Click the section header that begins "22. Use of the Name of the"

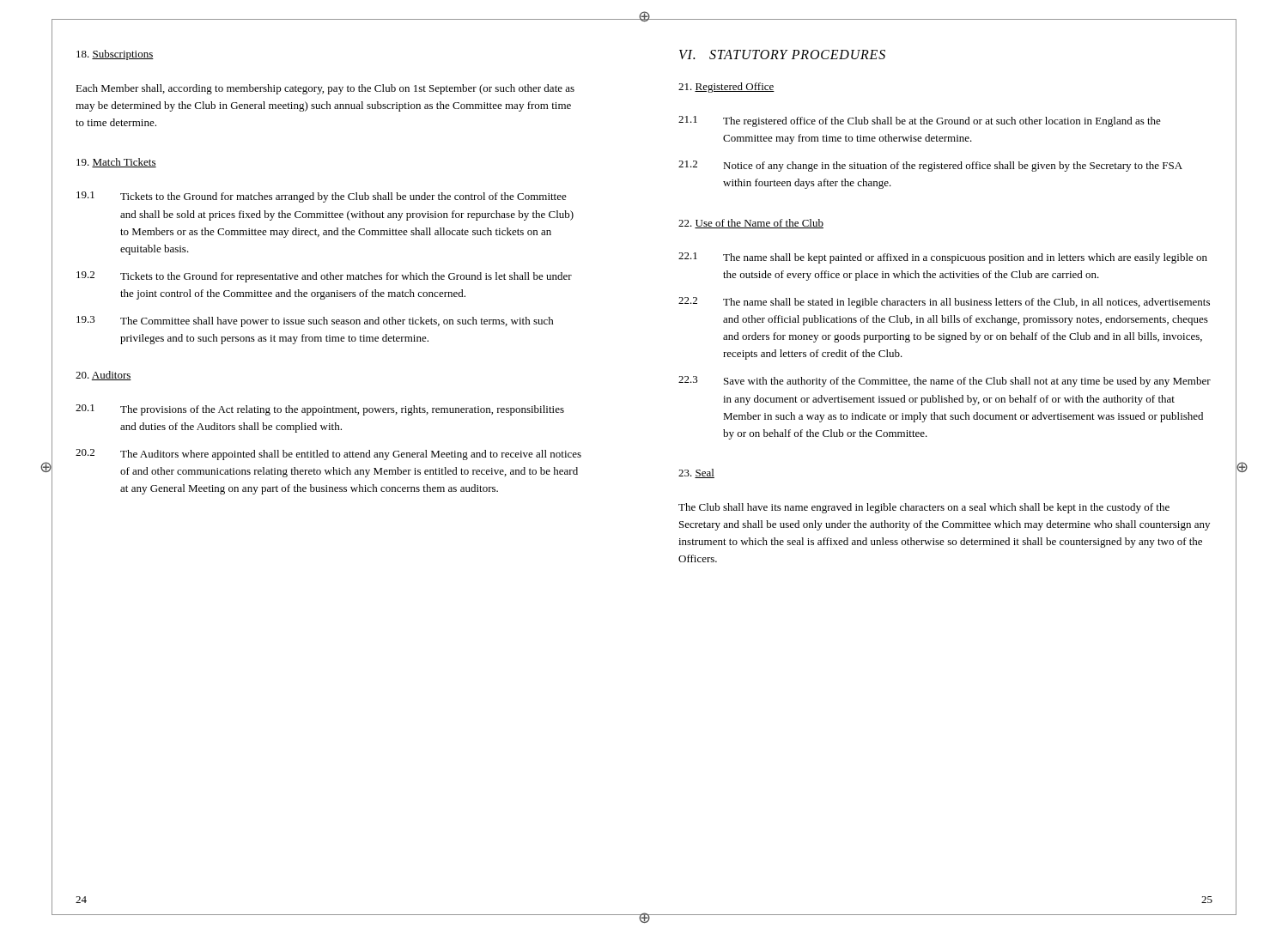tap(751, 222)
